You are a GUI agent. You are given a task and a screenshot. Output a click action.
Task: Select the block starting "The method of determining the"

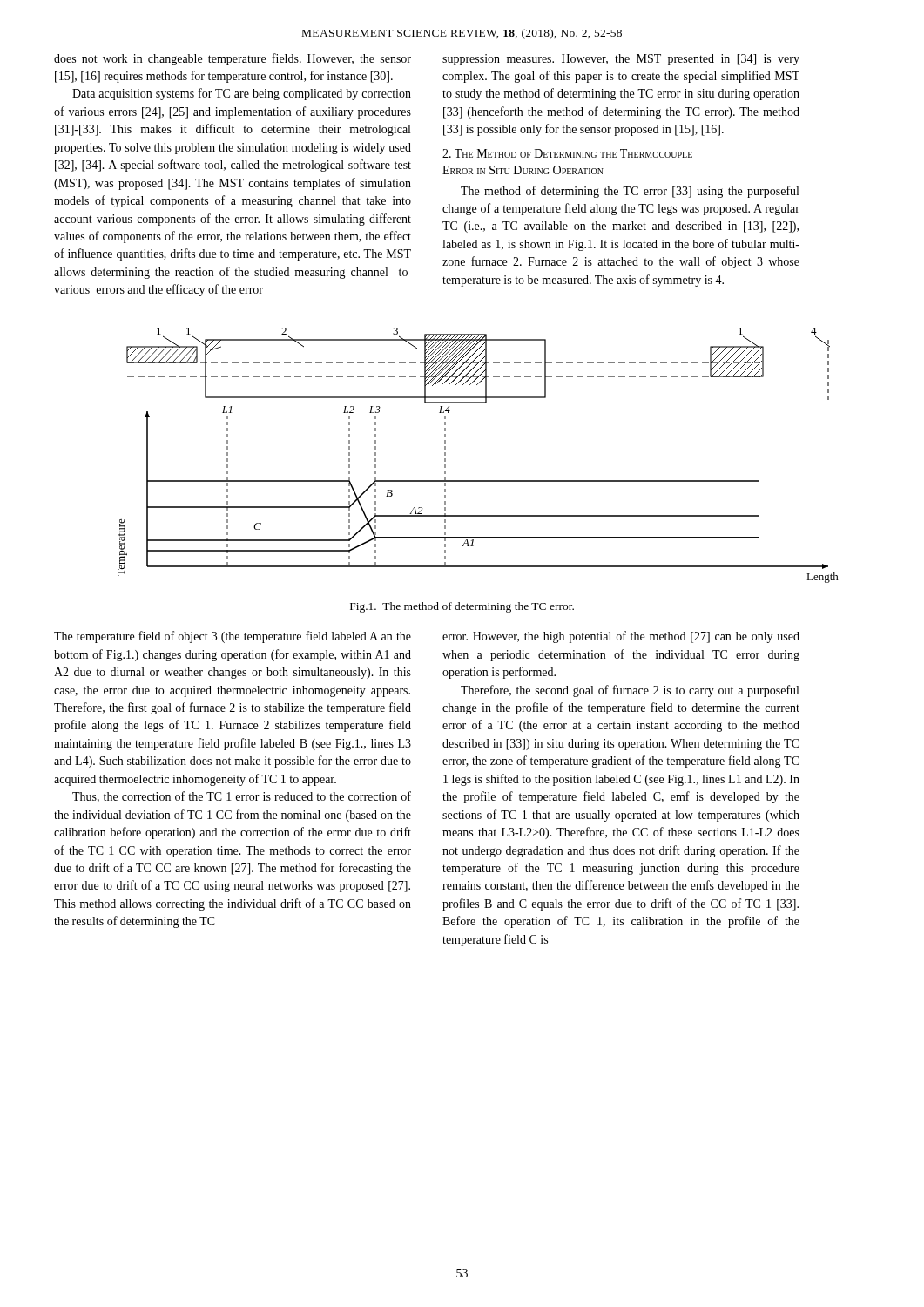click(x=621, y=236)
